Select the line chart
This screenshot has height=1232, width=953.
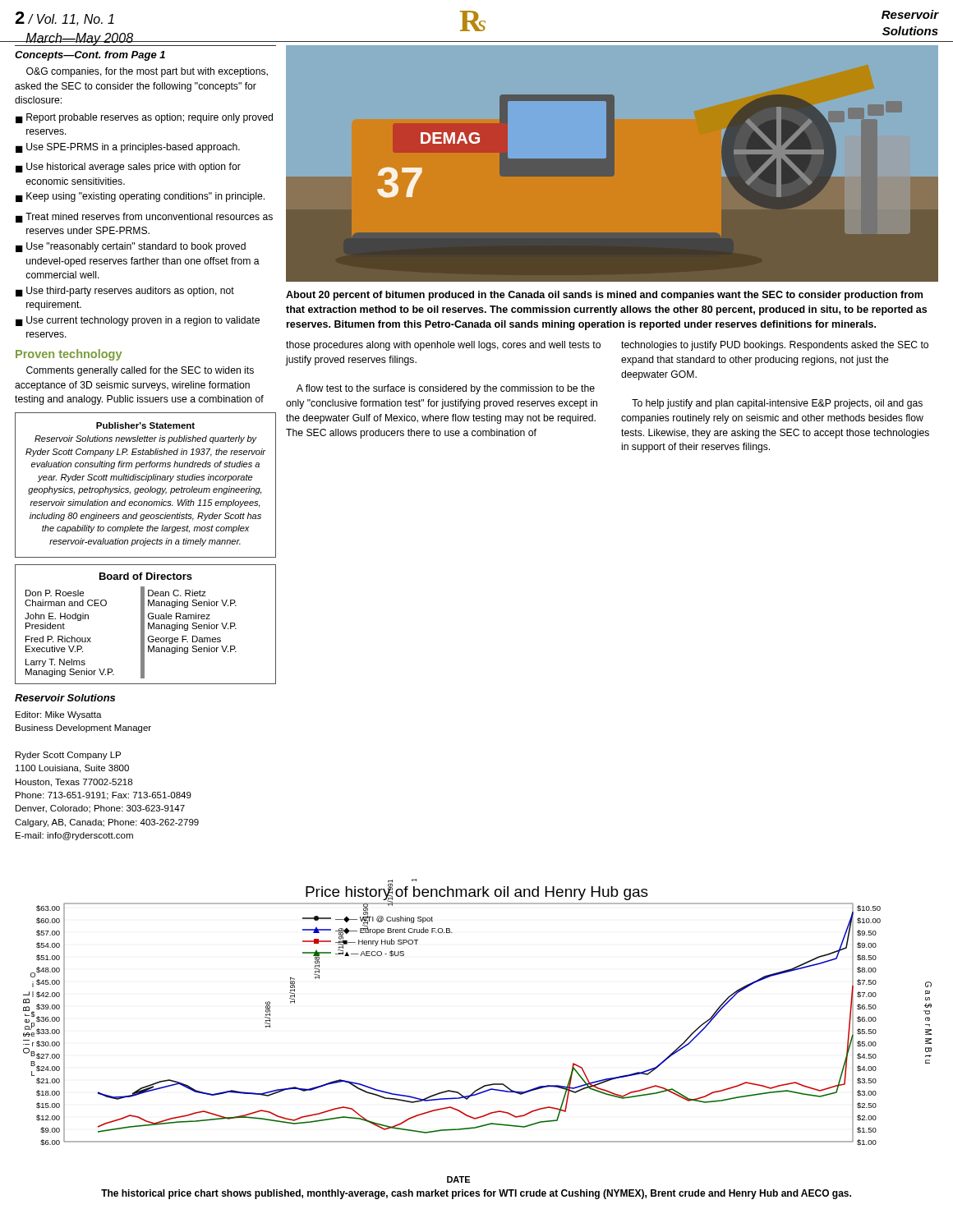pos(476,1032)
